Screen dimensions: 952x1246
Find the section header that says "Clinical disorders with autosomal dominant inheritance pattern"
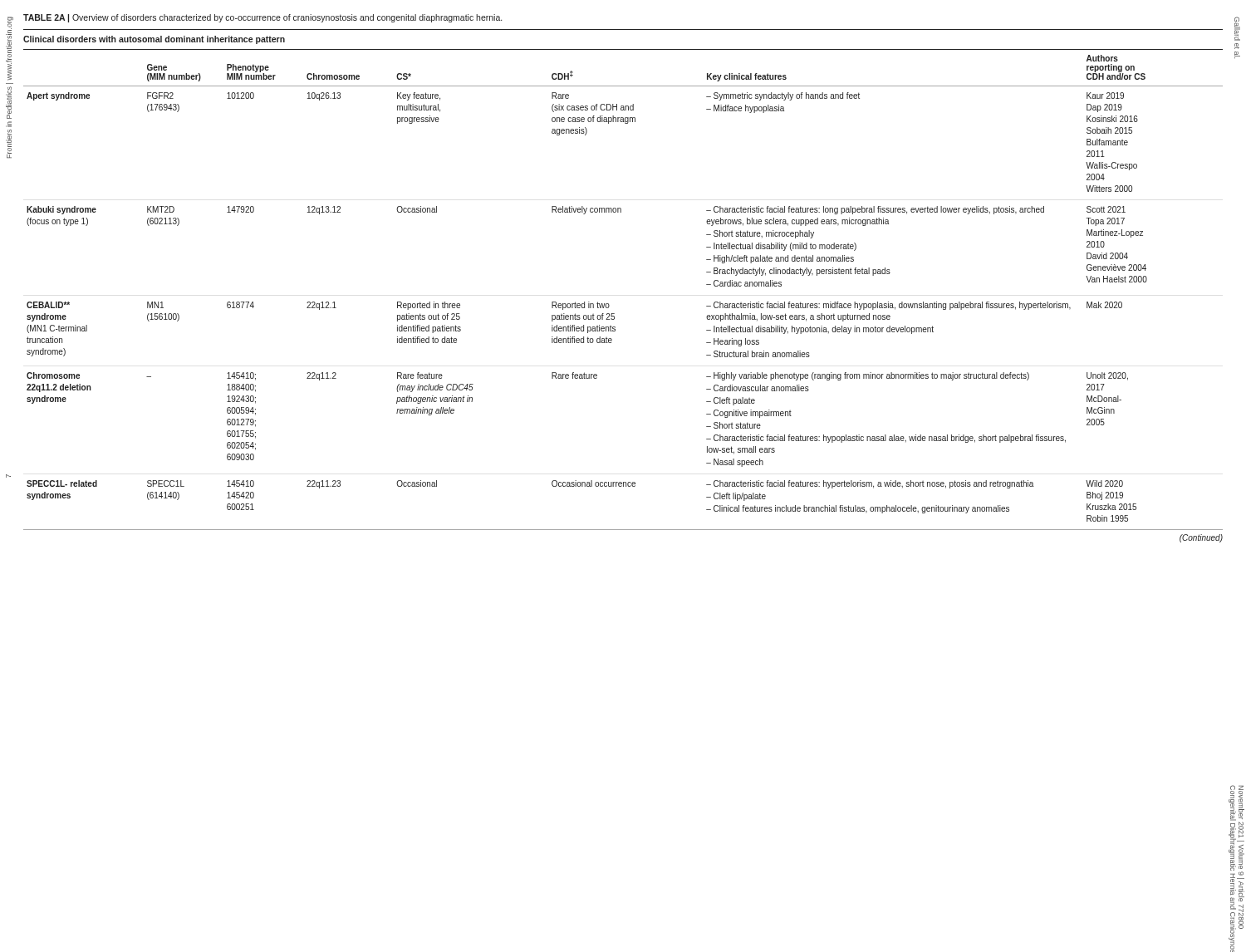(x=154, y=39)
